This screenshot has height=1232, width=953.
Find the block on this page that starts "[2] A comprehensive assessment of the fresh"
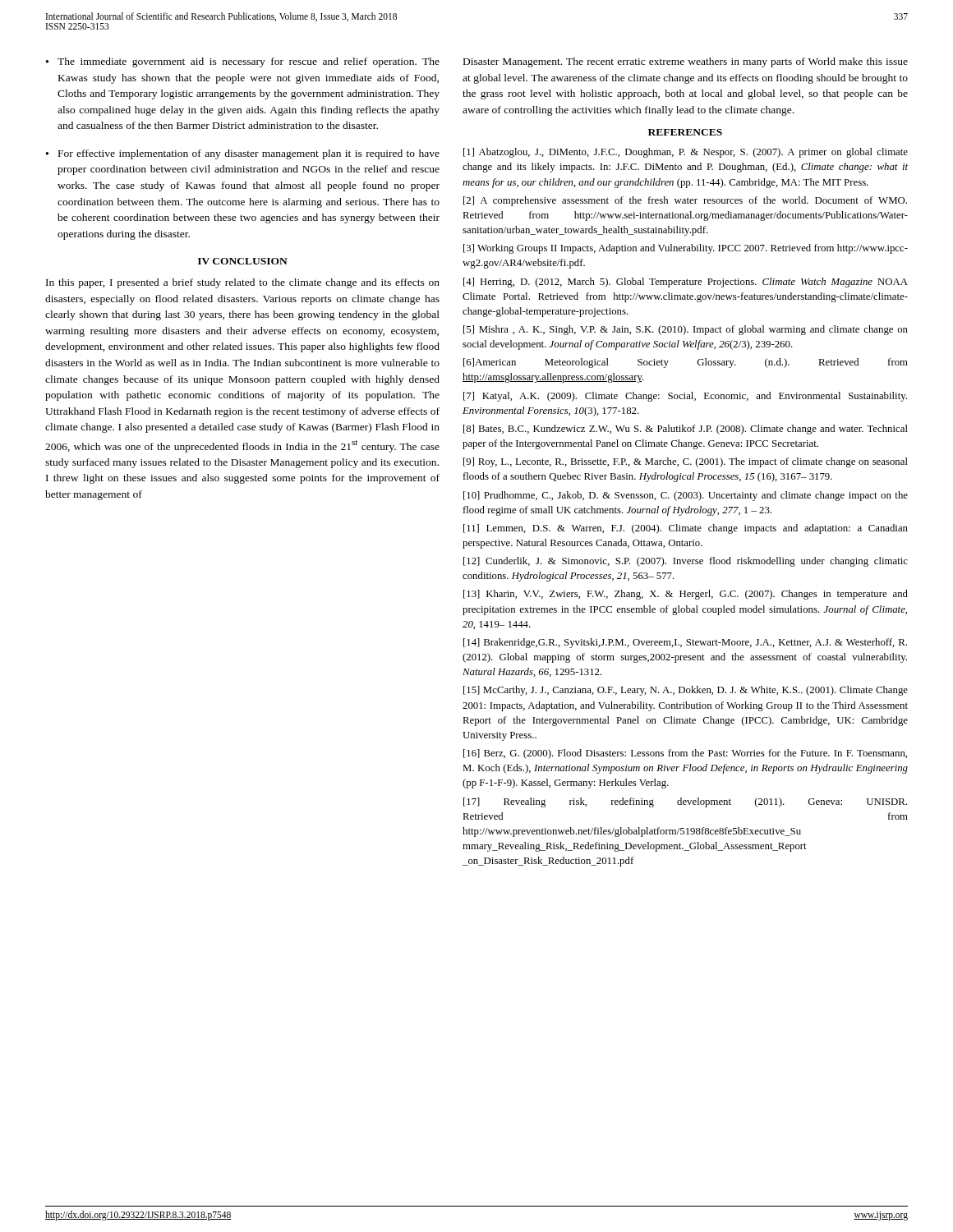(685, 215)
